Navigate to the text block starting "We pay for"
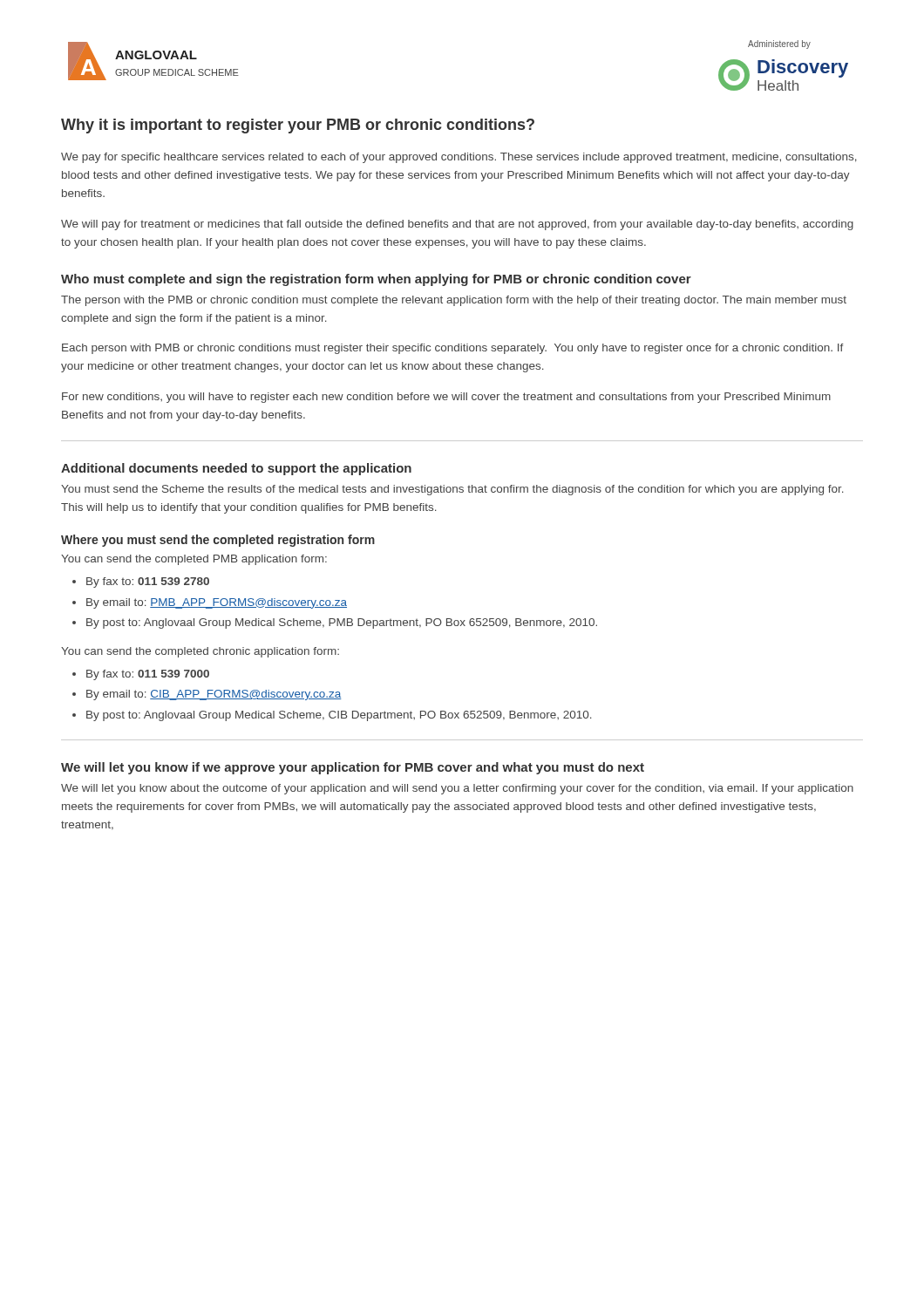The width and height of the screenshot is (924, 1308). 459,175
